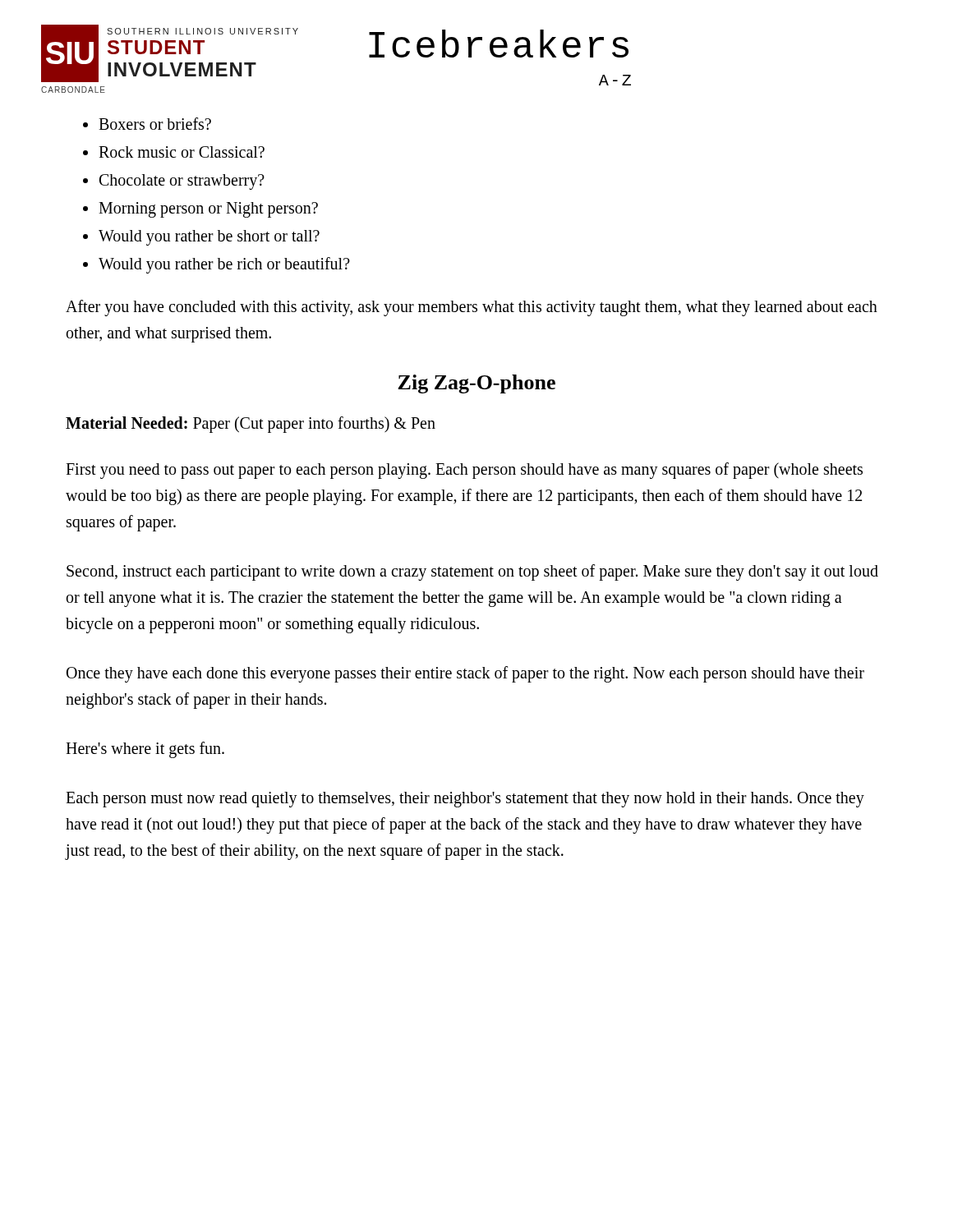Where is the passage that starts "Each person must now"?

coord(465,824)
